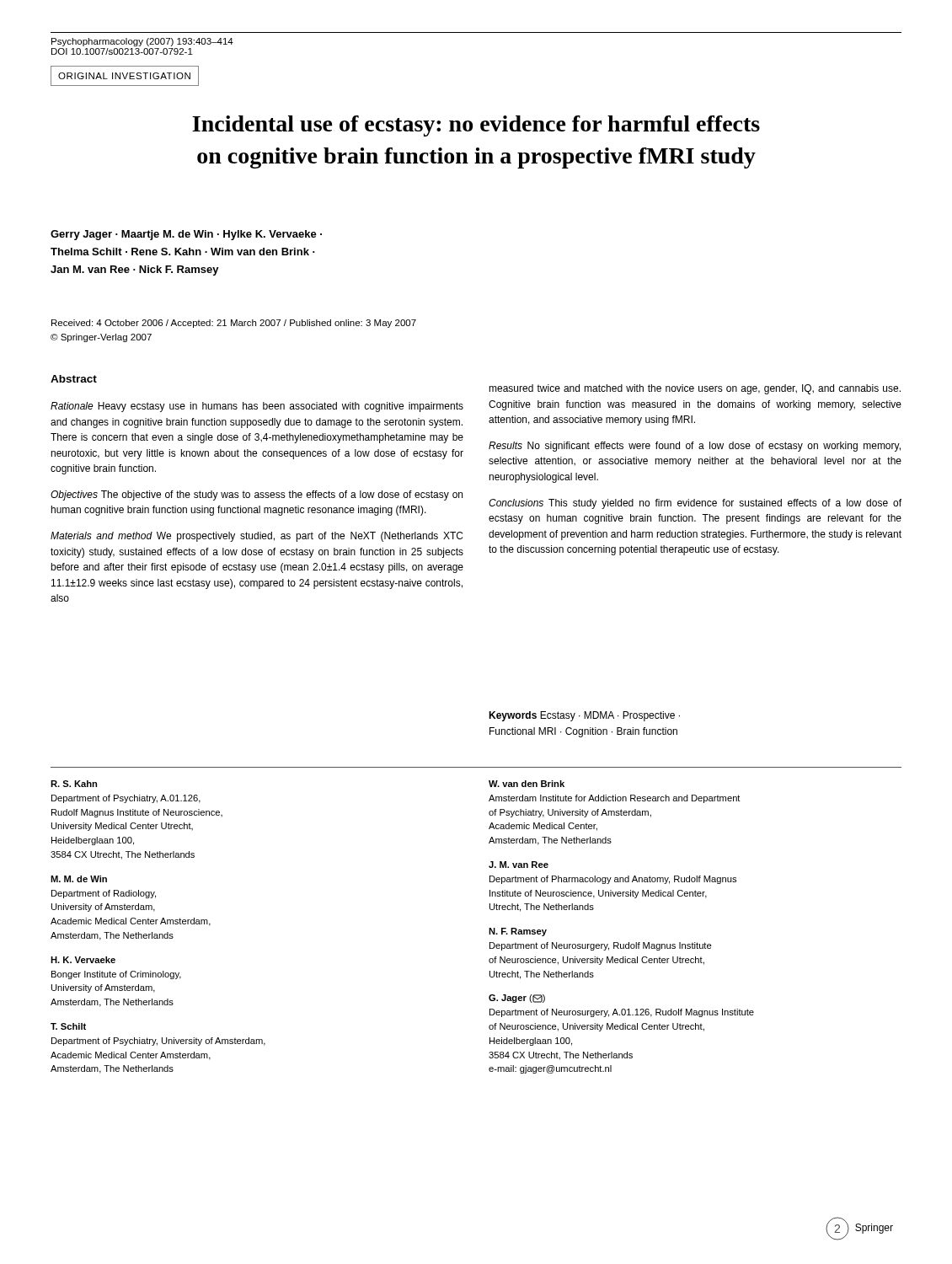952x1264 pixels.
Task: Locate the title that reads "Incidental use of ecstasy: no evidence for"
Action: click(476, 139)
